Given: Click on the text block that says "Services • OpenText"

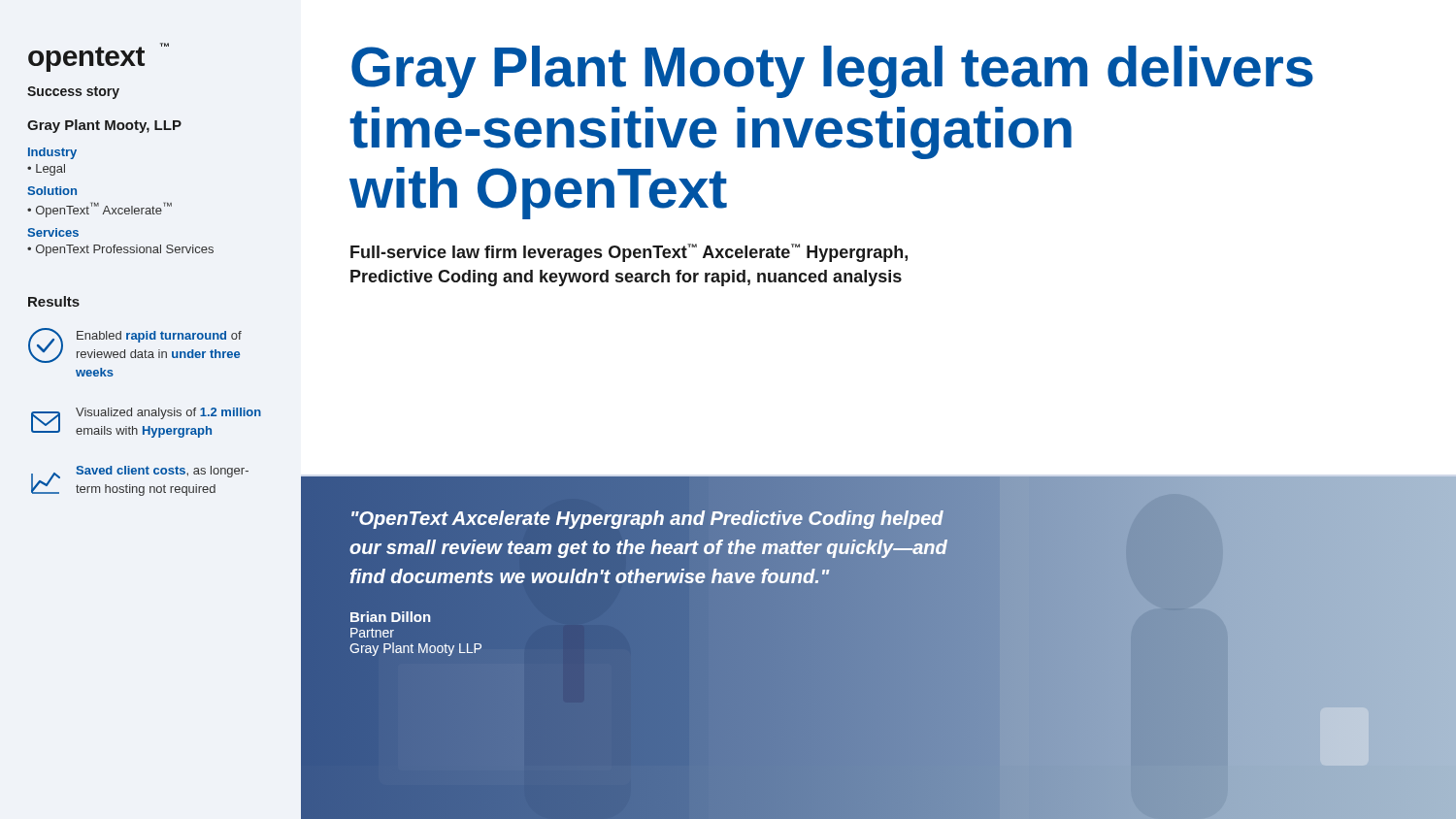Looking at the screenshot, I should pyautogui.click(x=150, y=241).
